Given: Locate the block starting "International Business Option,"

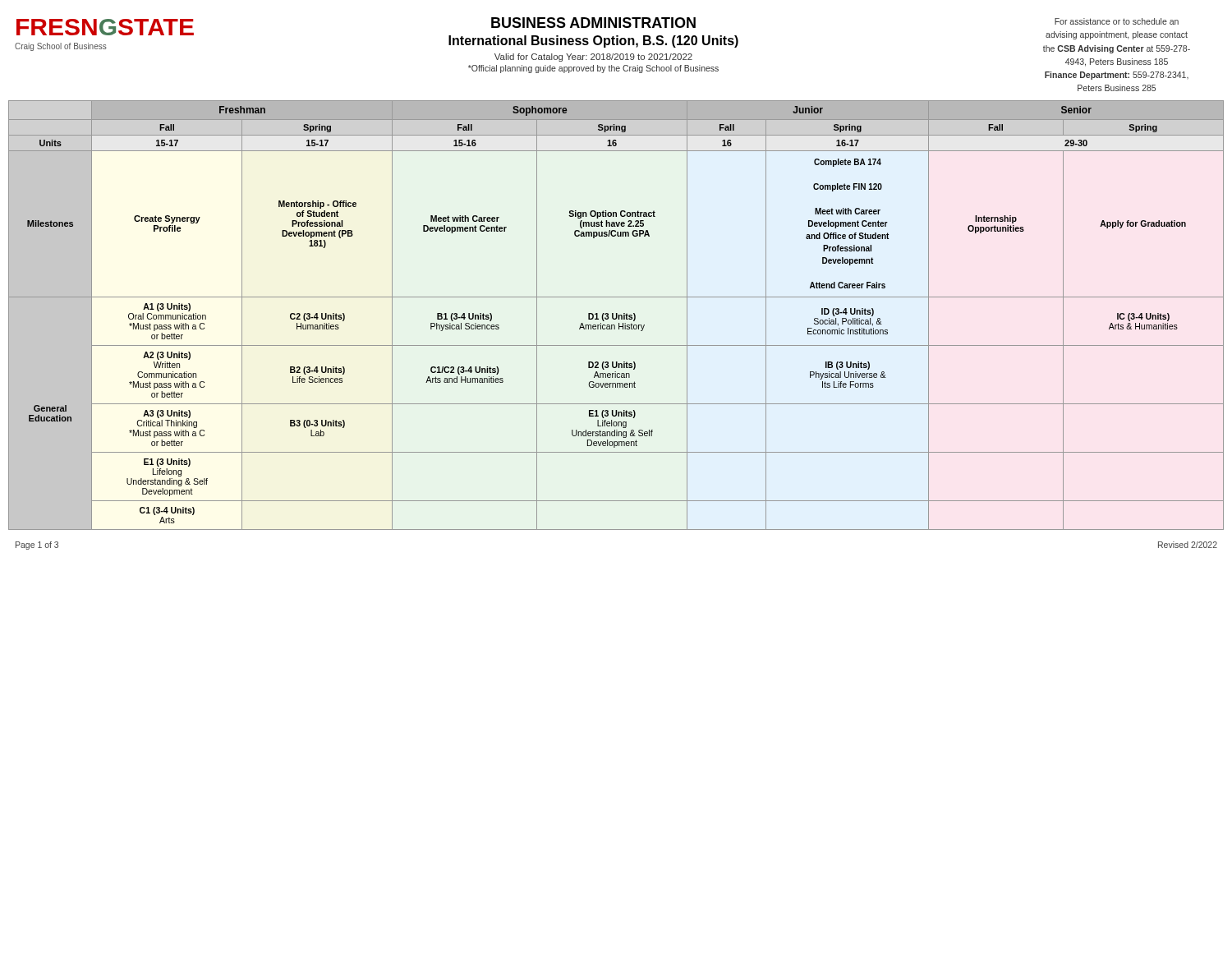Looking at the screenshot, I should (593, 41).
